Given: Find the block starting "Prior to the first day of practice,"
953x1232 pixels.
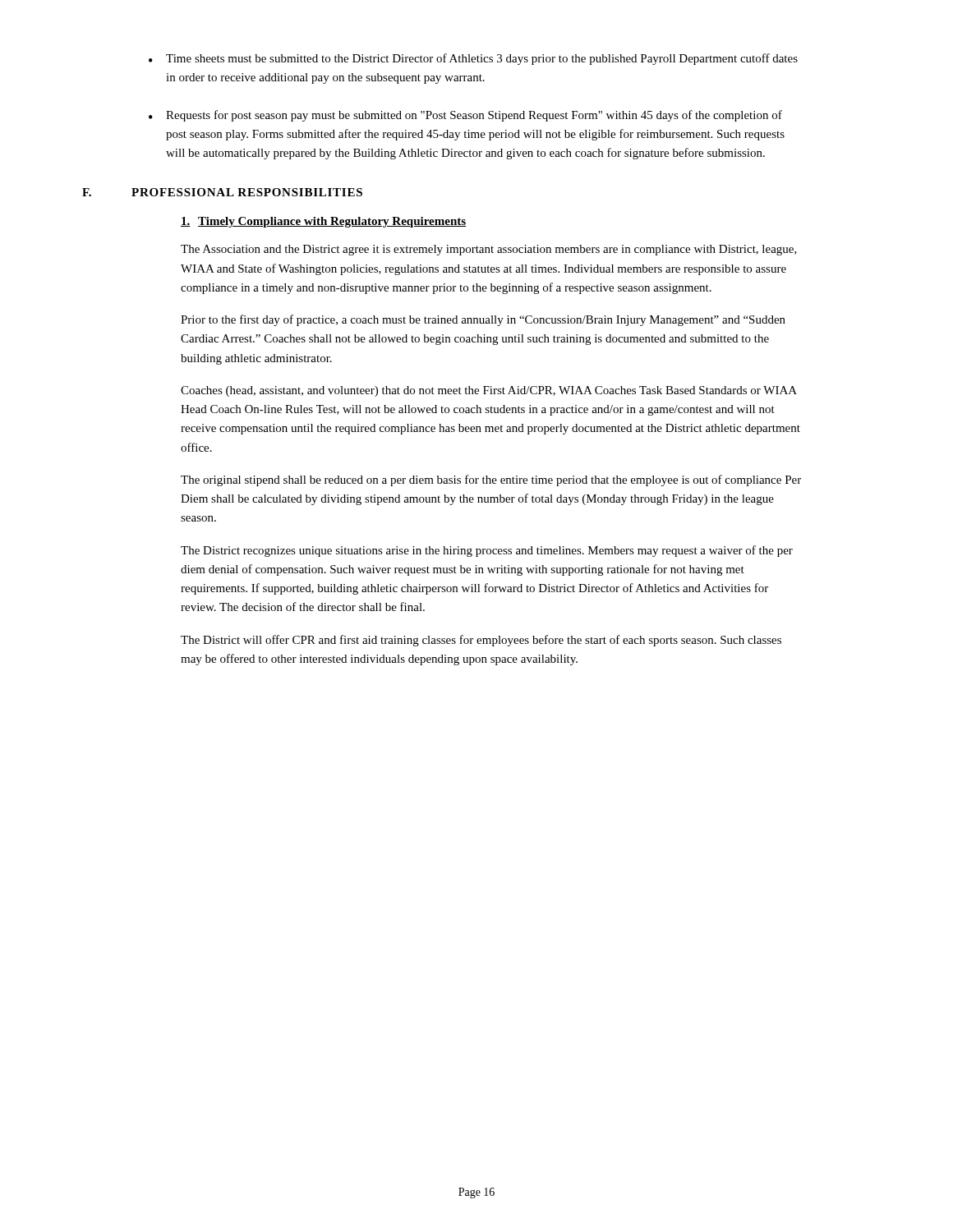Looking at the screenshot, I should tap(483, 339).
